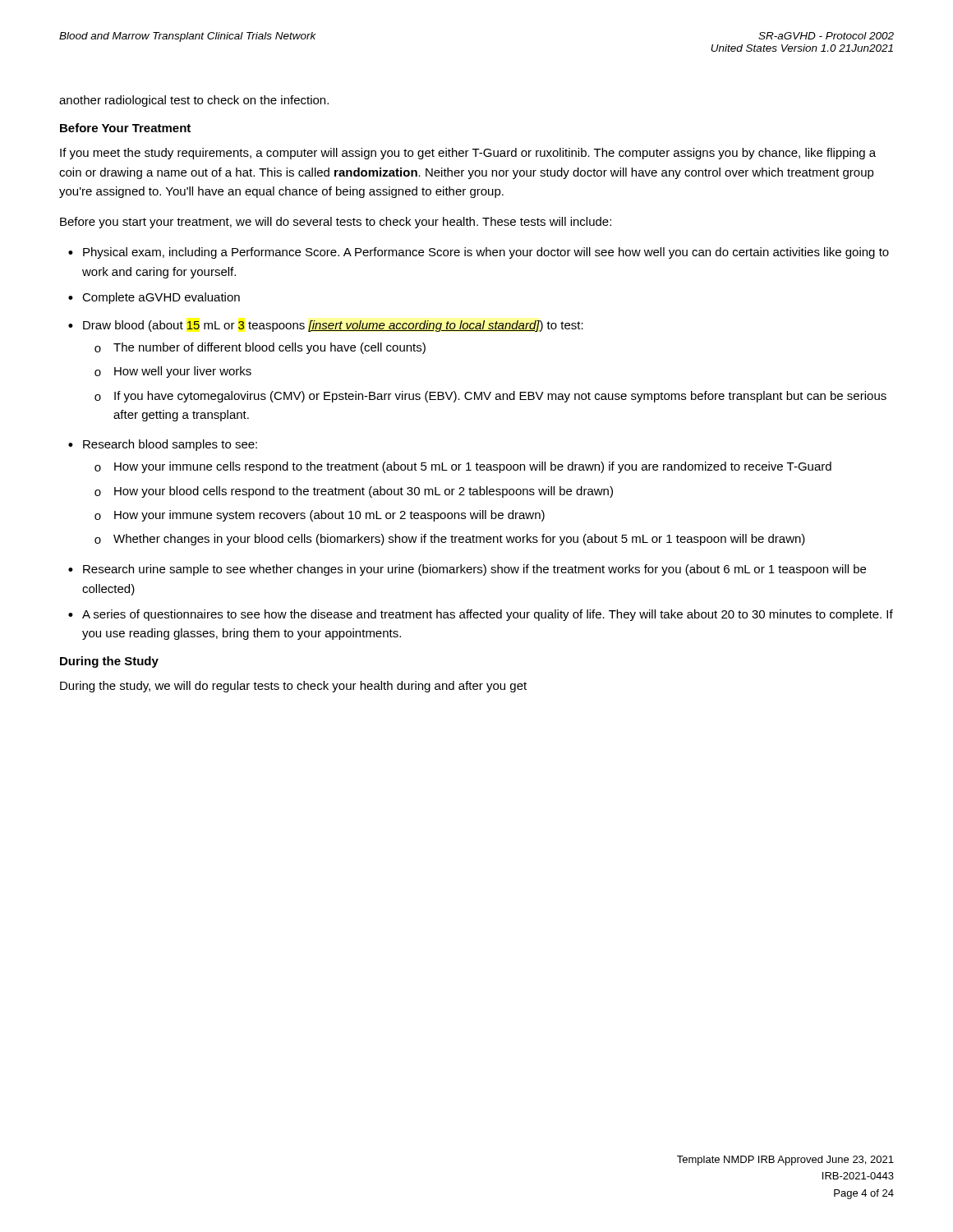The height and width of the screenshot is (1232, 953).
Task: Locate the text "• Complete aGVHD evaluation"
Action: coord(154,298)
